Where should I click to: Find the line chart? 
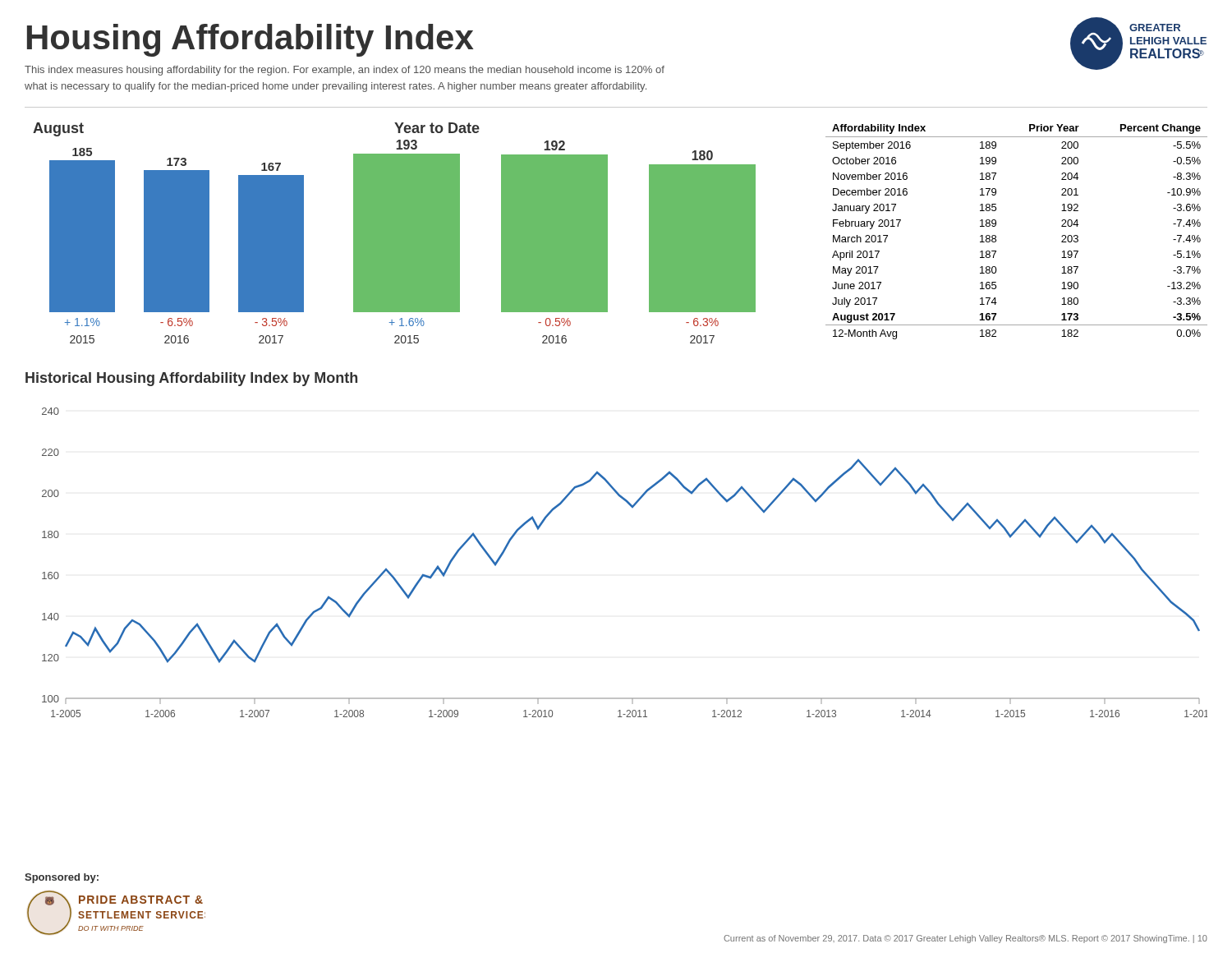pyautogui.click(x=616, y=567)
